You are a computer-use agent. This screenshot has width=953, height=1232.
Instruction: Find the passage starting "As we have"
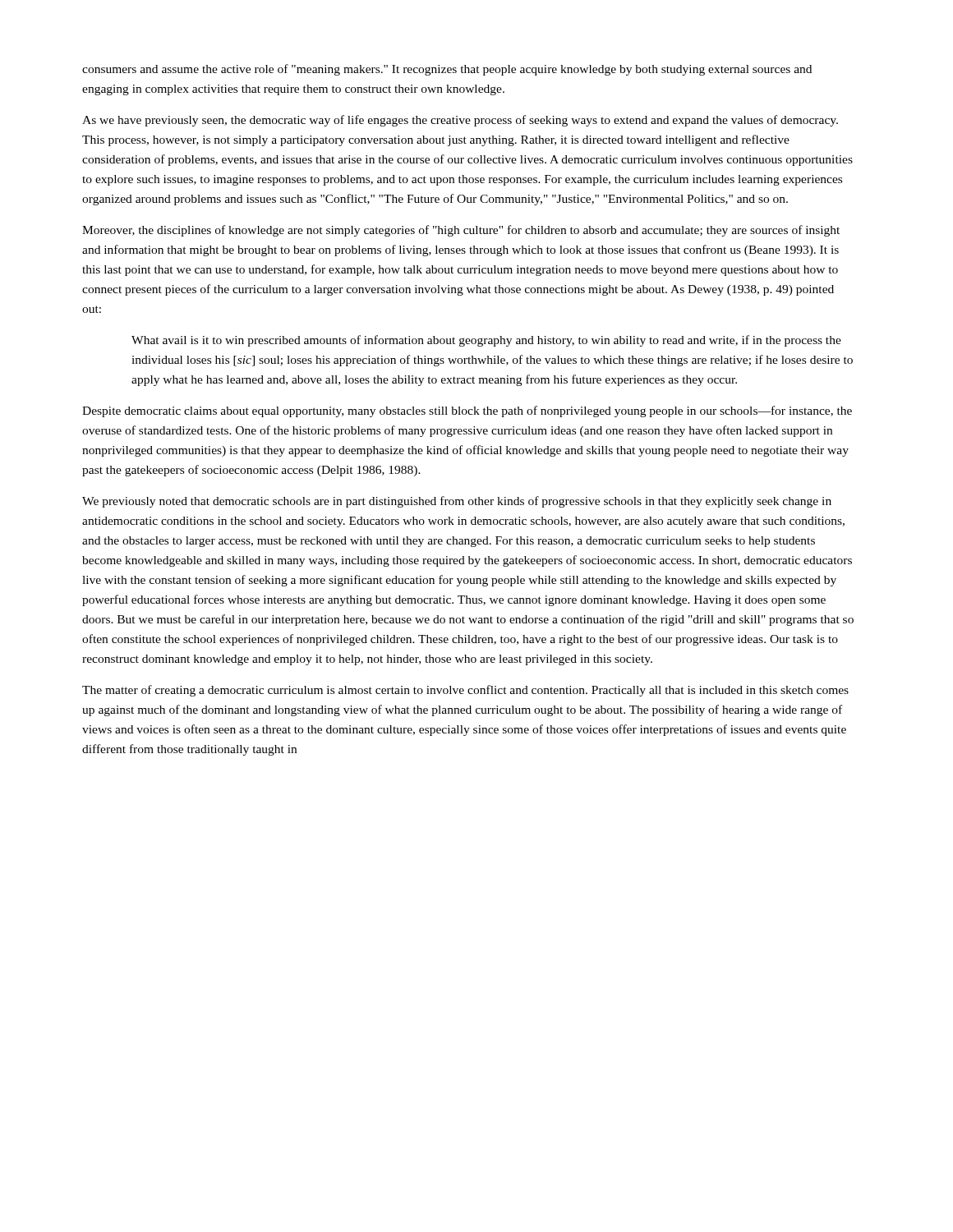467,159
